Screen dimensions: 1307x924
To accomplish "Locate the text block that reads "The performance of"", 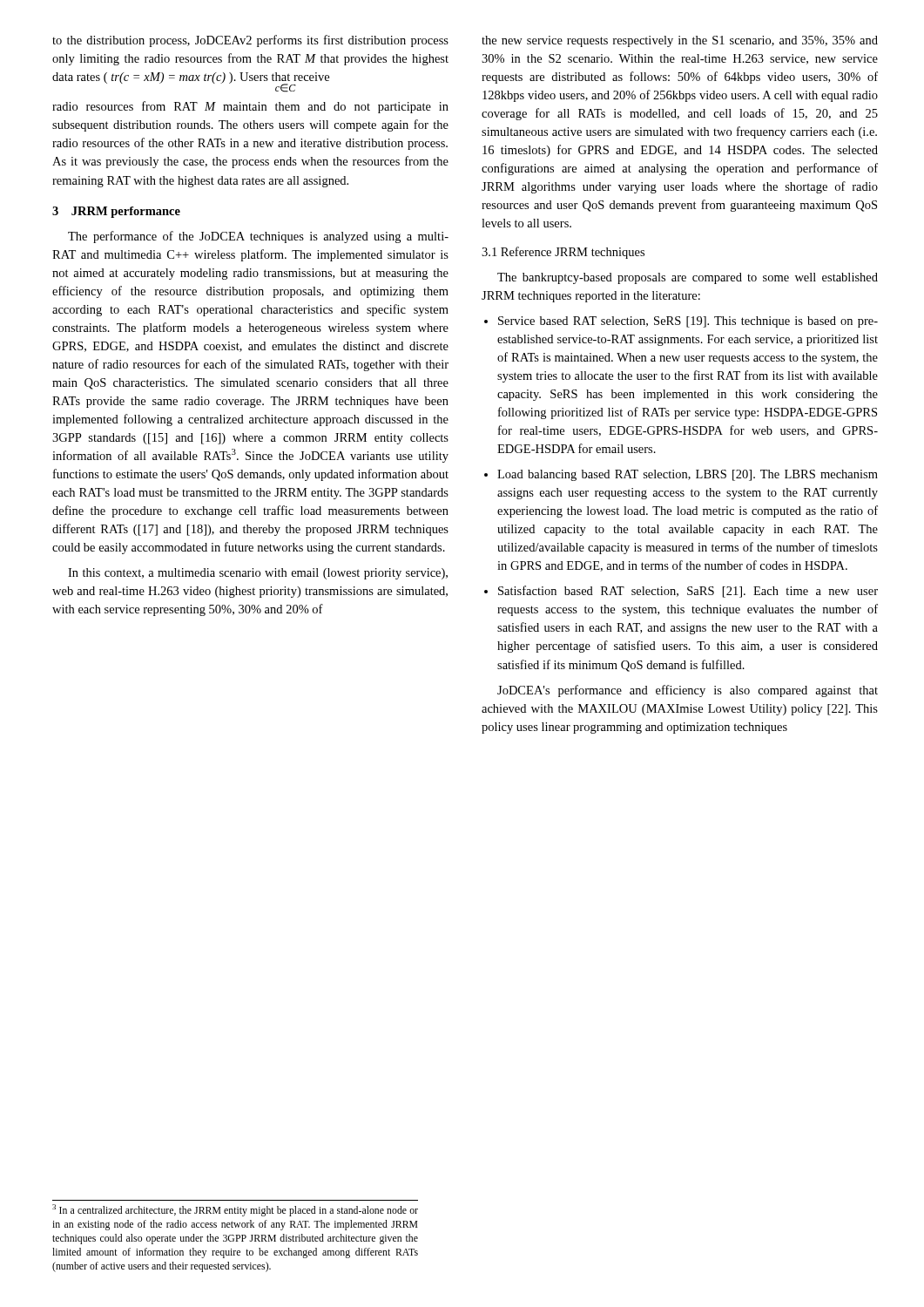I will (250, 423).
